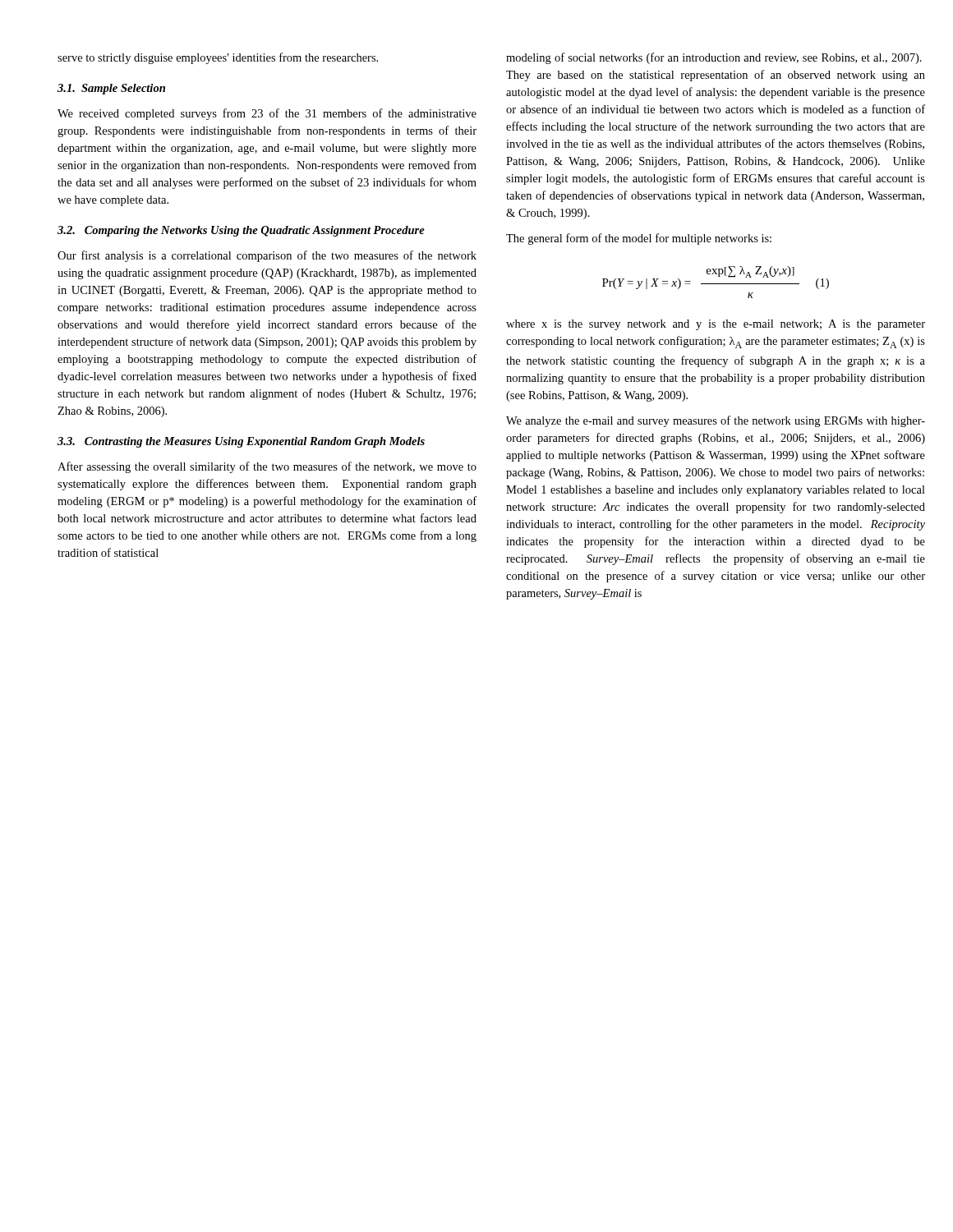Screen dimensions: 1232x953
Task: Locate the element starting "Our first analysis is a correlational comparison of"
Action: (267, 334)
